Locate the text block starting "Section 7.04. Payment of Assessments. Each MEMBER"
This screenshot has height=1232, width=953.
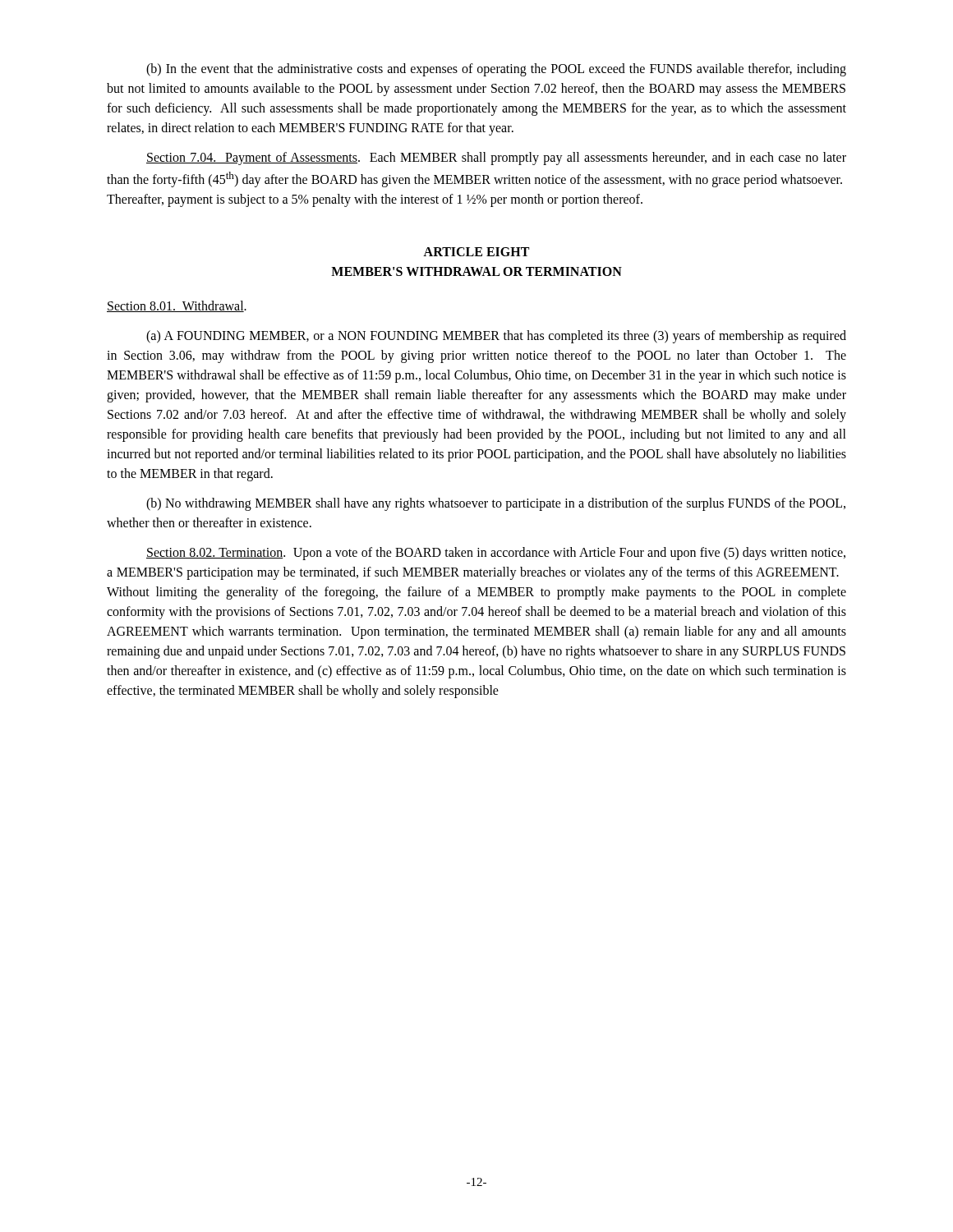tap(476, 179)
